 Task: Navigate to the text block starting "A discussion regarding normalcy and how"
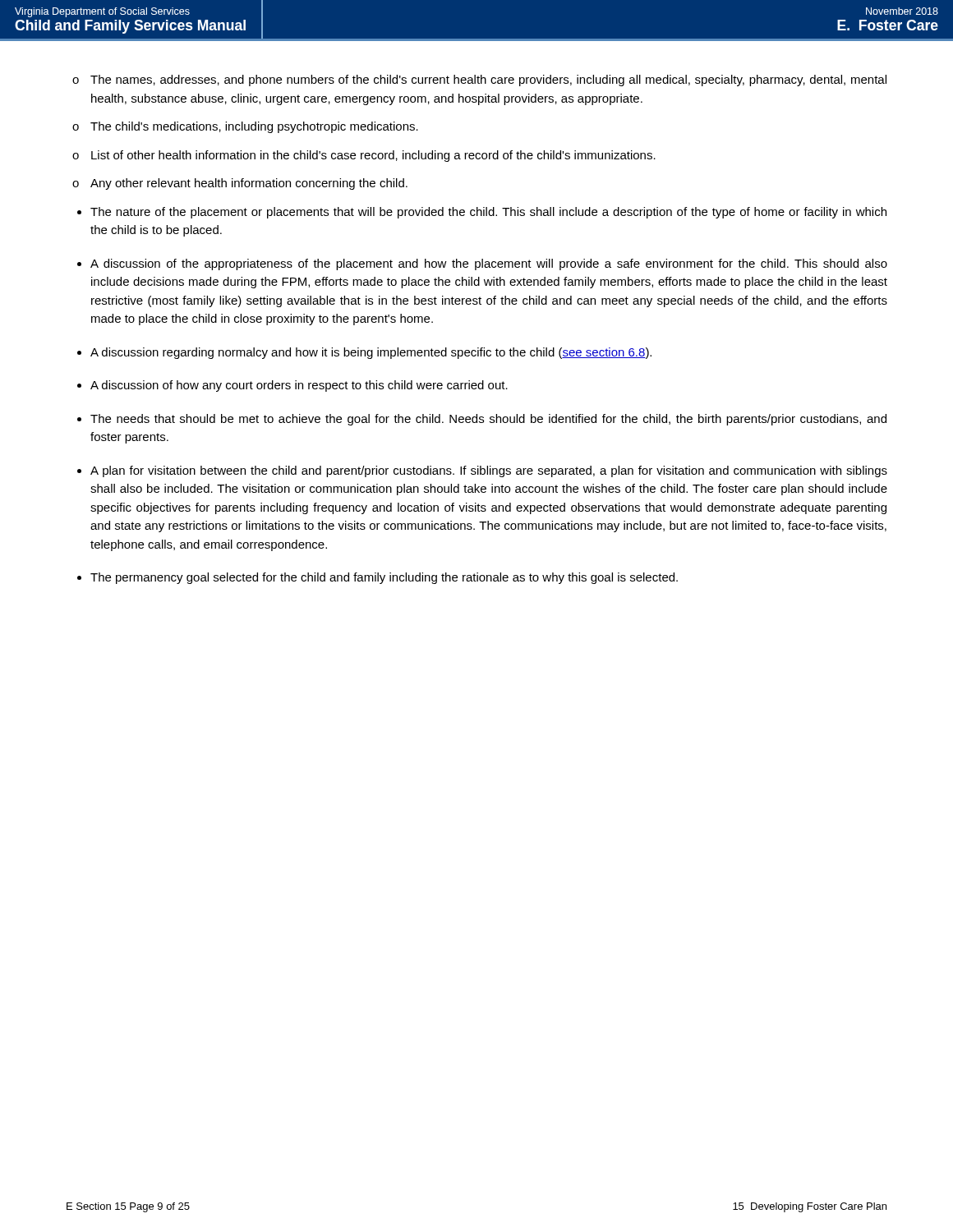pyautogui.click(x=372, y=352)
